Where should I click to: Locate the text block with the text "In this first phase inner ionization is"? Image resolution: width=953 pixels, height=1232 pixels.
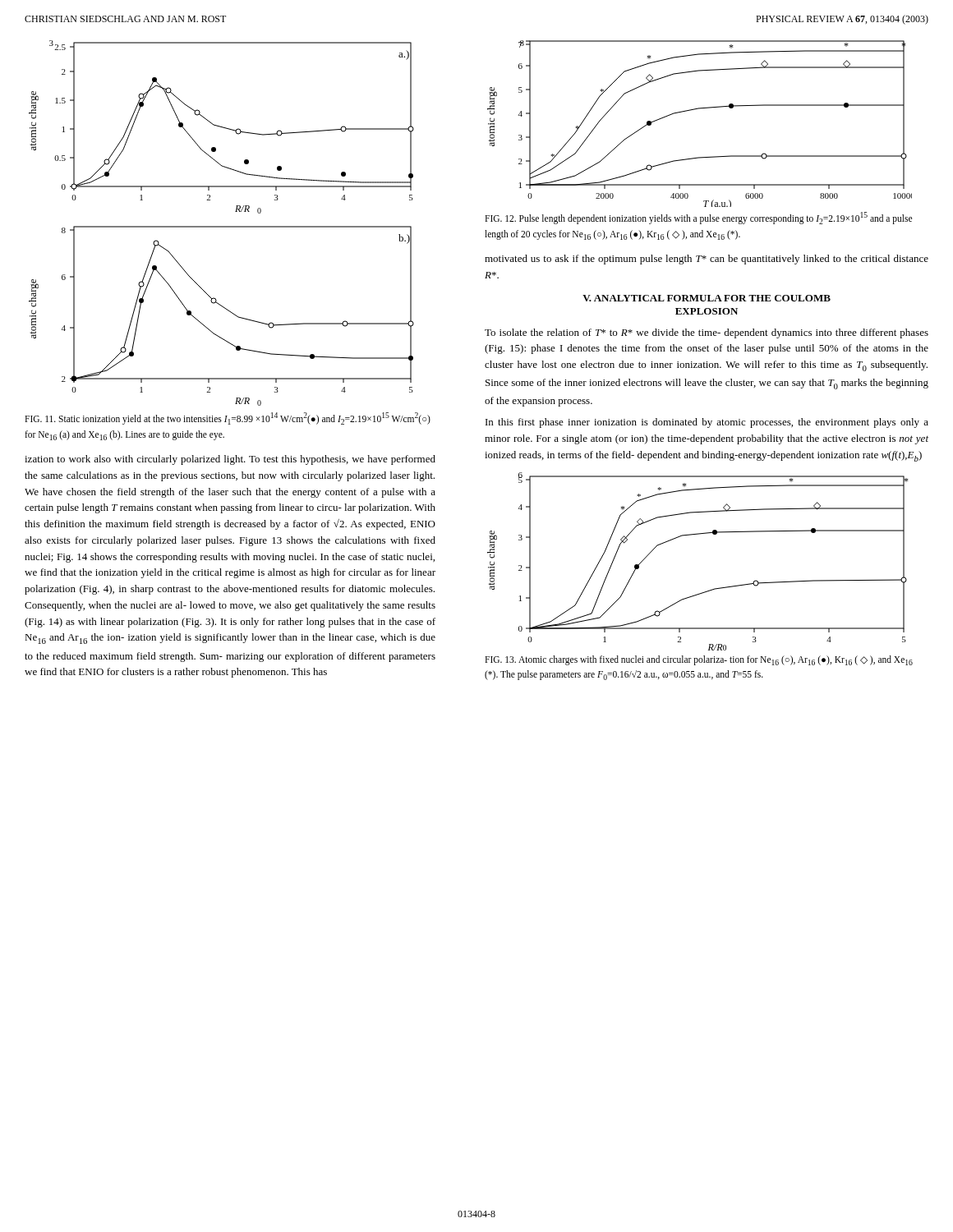(707, 439)
